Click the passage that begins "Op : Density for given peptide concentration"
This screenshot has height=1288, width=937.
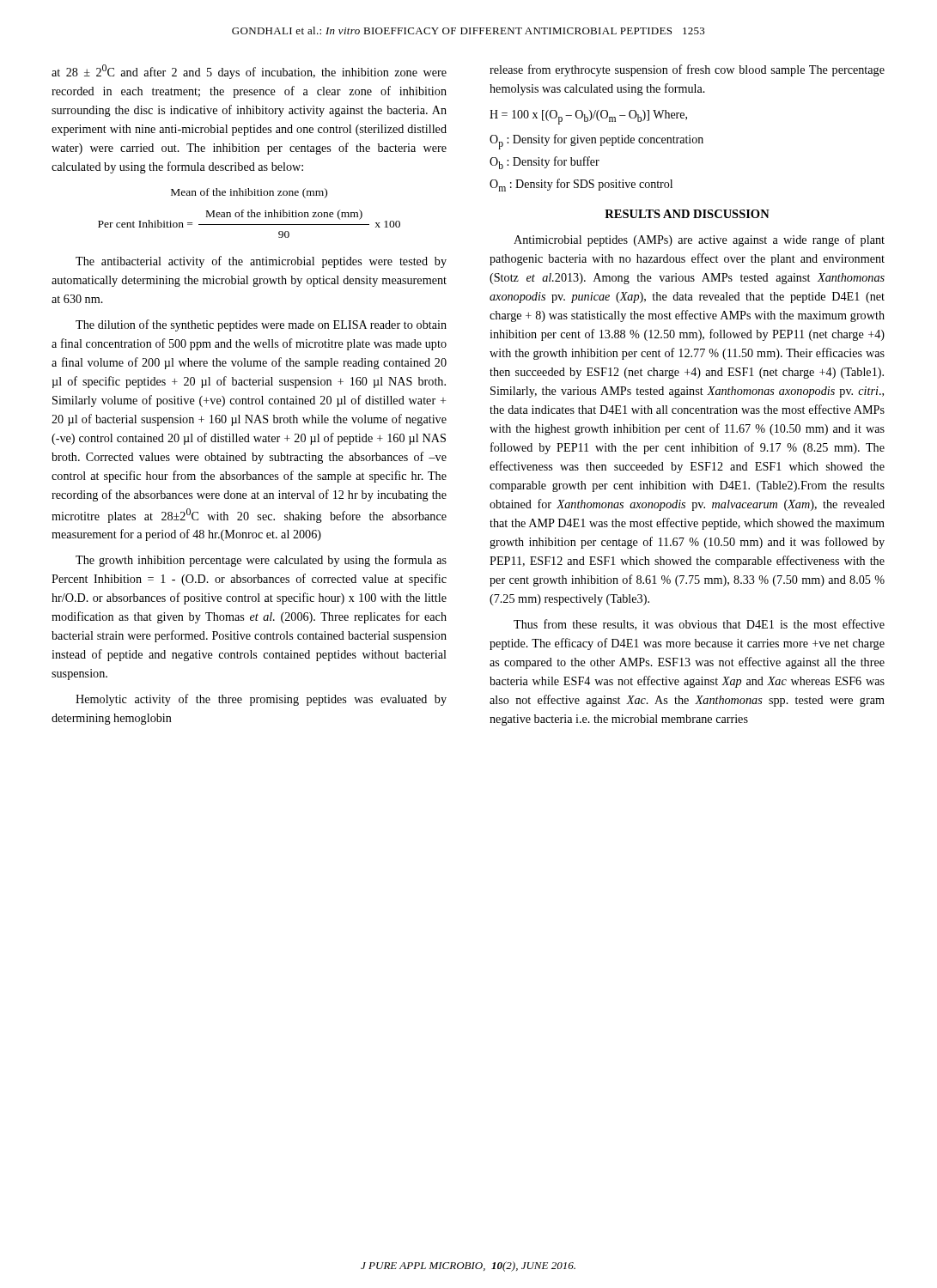tap(597, 163)
